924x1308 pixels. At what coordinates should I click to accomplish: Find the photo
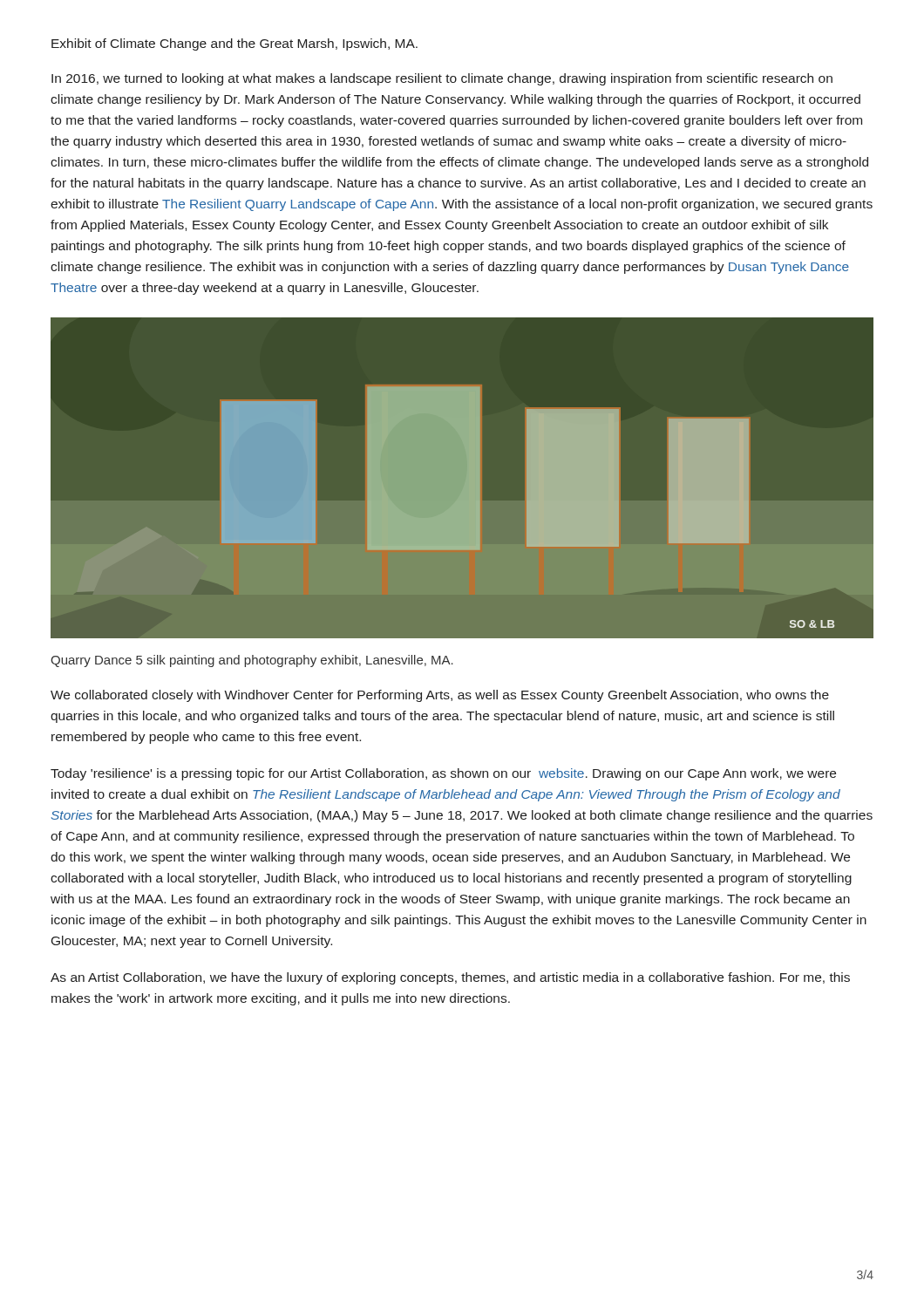pos(462,478)
